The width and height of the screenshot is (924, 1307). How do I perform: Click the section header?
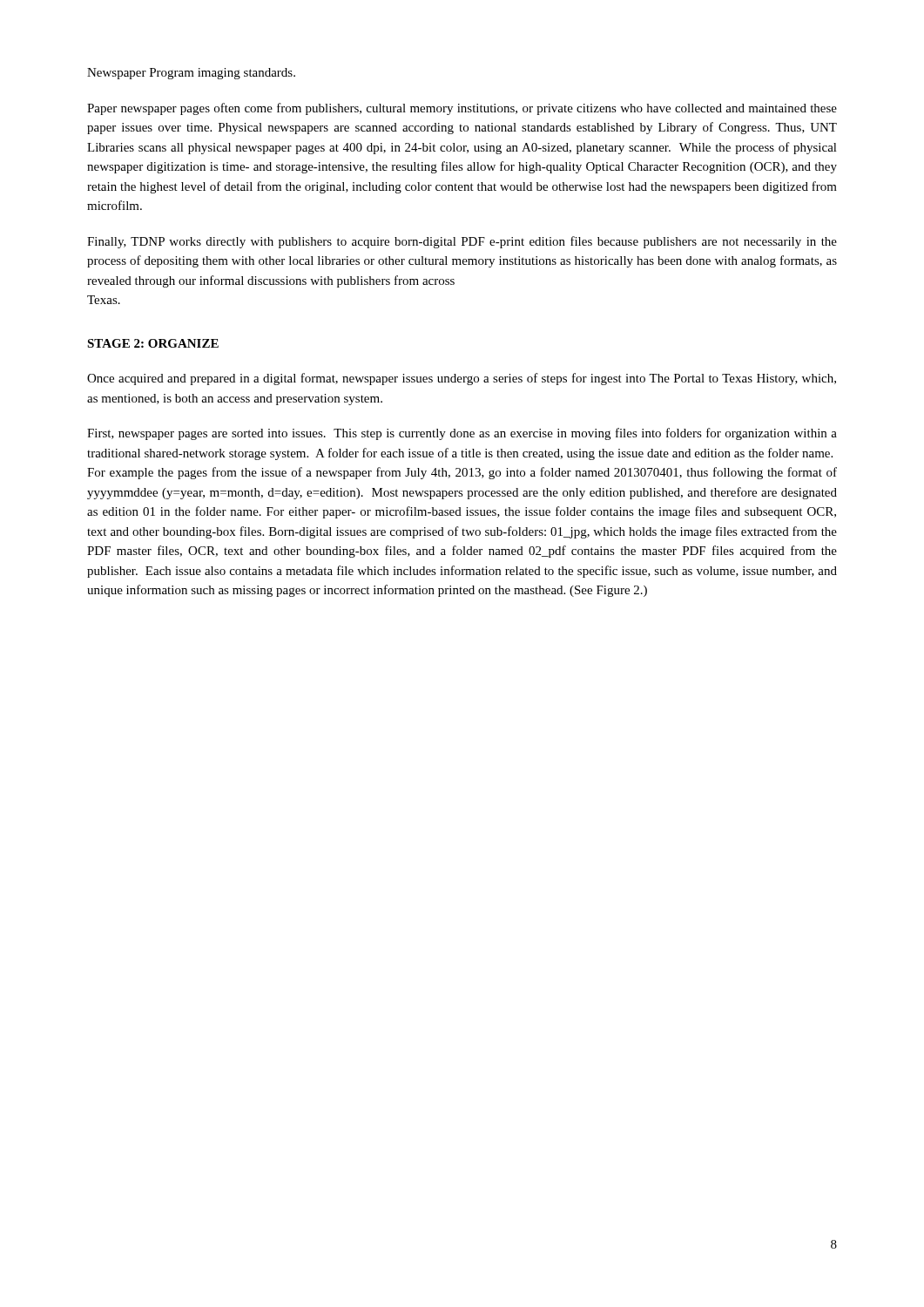pos(153,343)
